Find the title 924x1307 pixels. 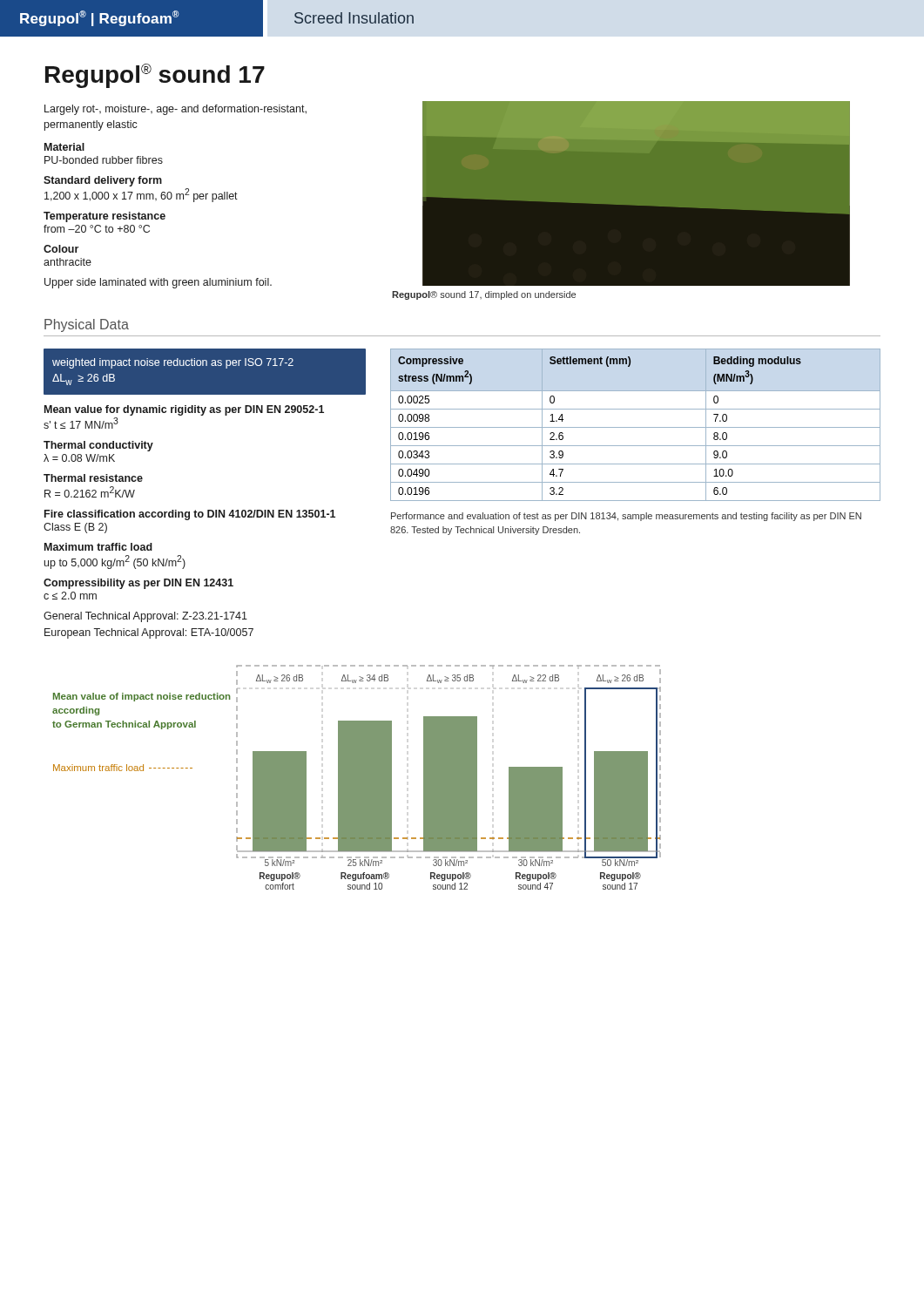[154, 74]
